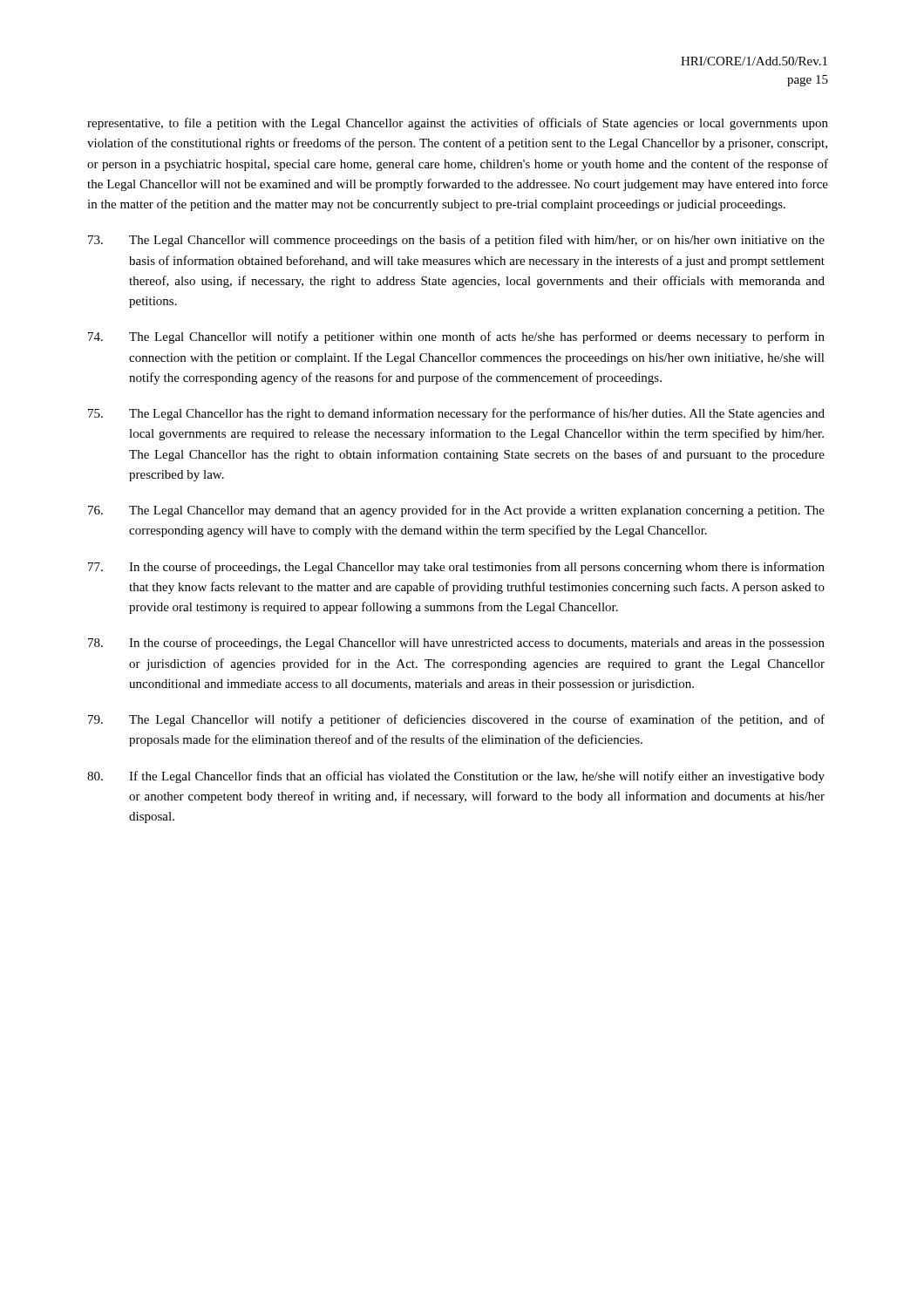The height and width of the screenshot is (1308, 924).
Task: Locate the region starting "If the Legal Chancellor finds"
Action: pos(456,797)
